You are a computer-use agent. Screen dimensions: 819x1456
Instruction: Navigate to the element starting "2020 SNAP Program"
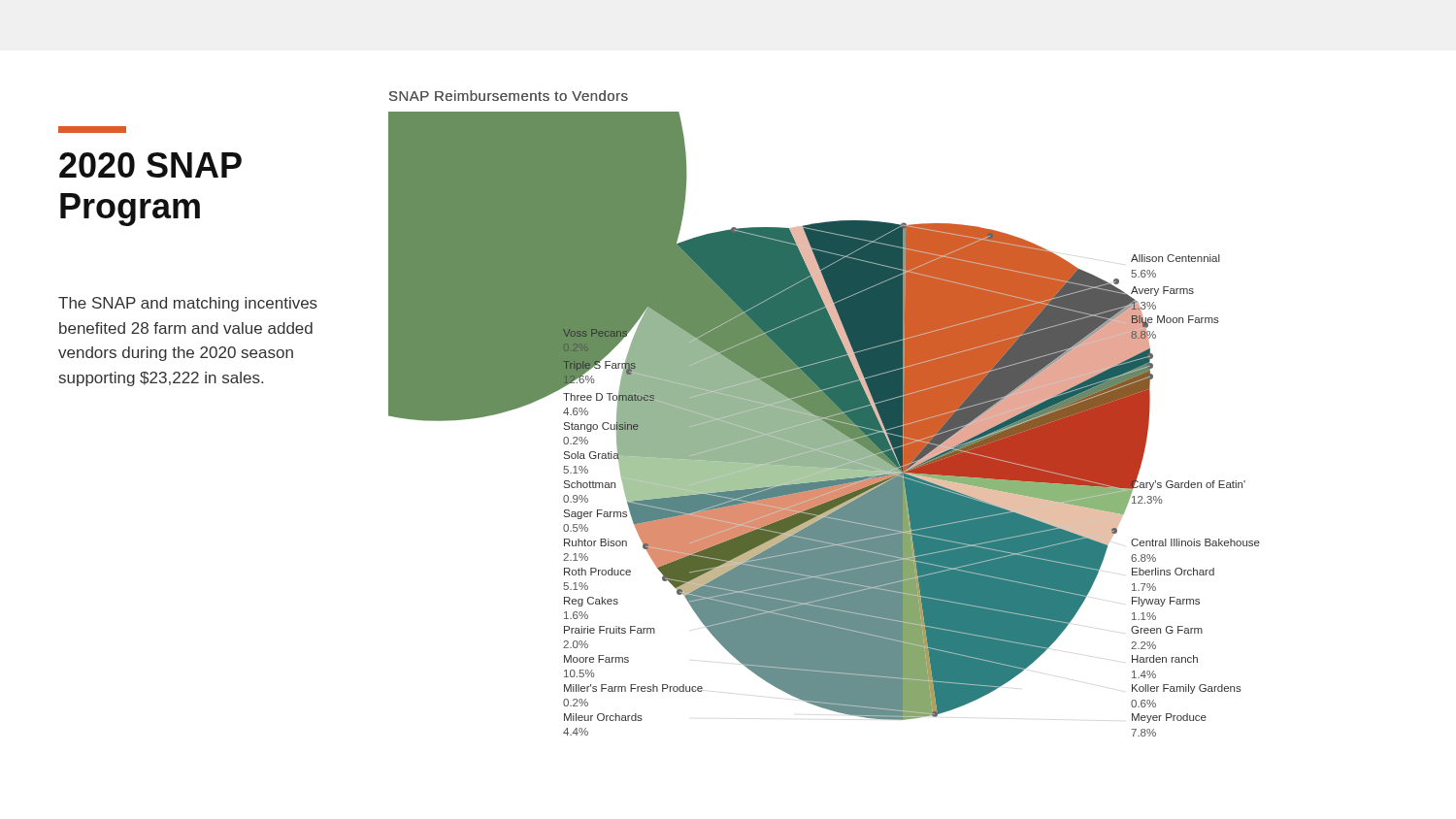click(218, 186)
